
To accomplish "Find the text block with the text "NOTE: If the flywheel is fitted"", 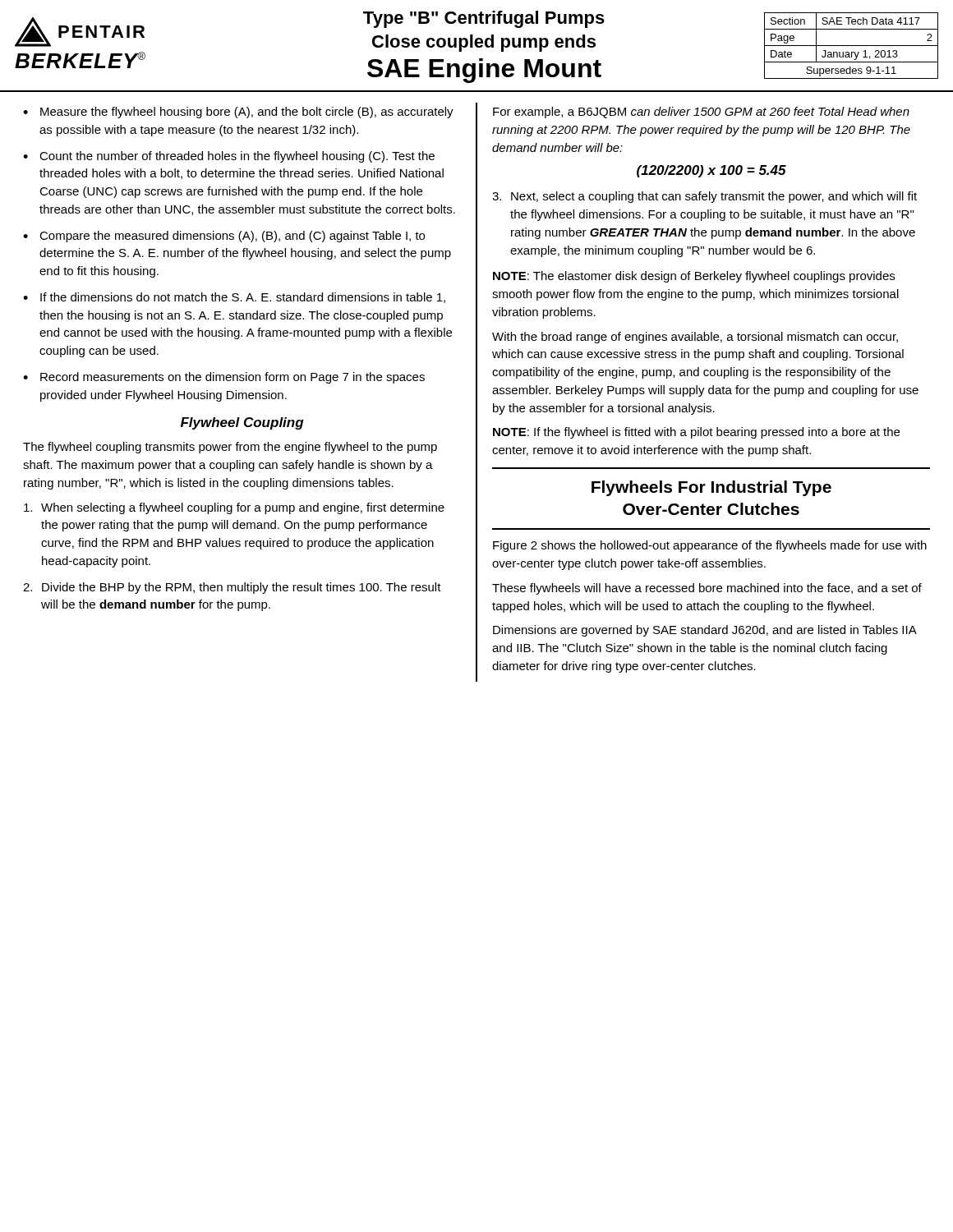I will [696, 441].
